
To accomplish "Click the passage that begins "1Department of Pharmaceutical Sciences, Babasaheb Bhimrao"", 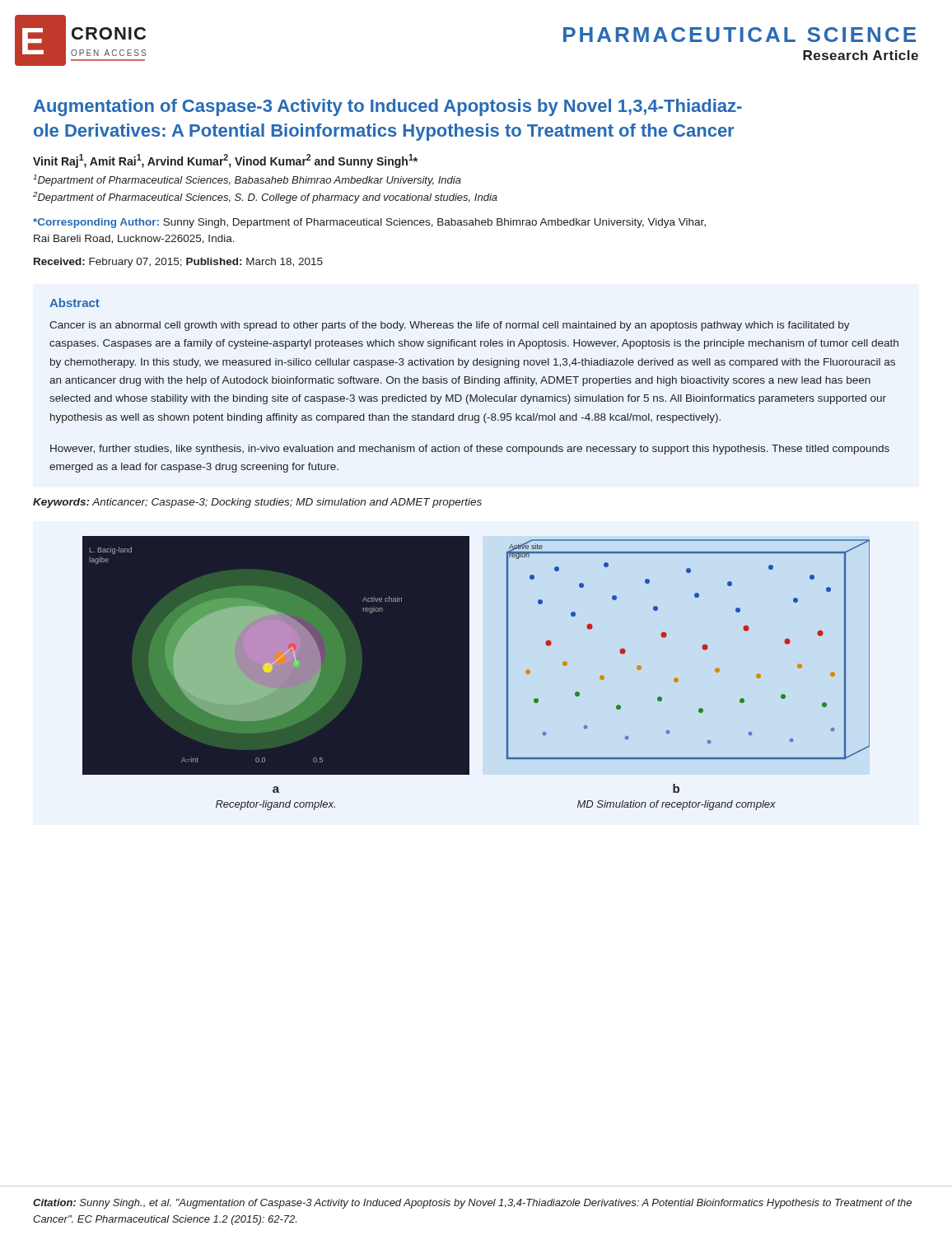I will (265, 188).
